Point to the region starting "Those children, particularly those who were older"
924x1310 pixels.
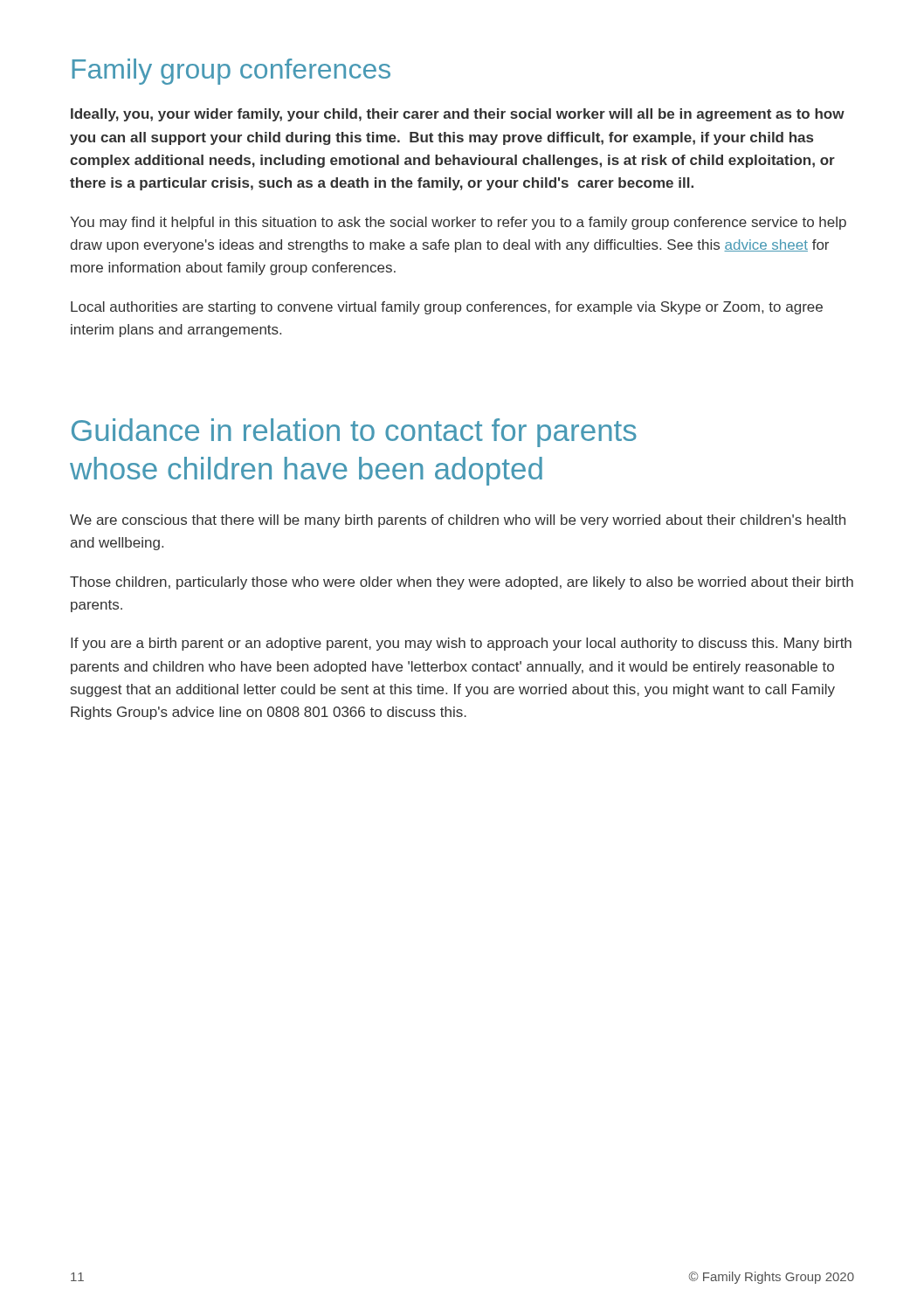pos(462,594)
